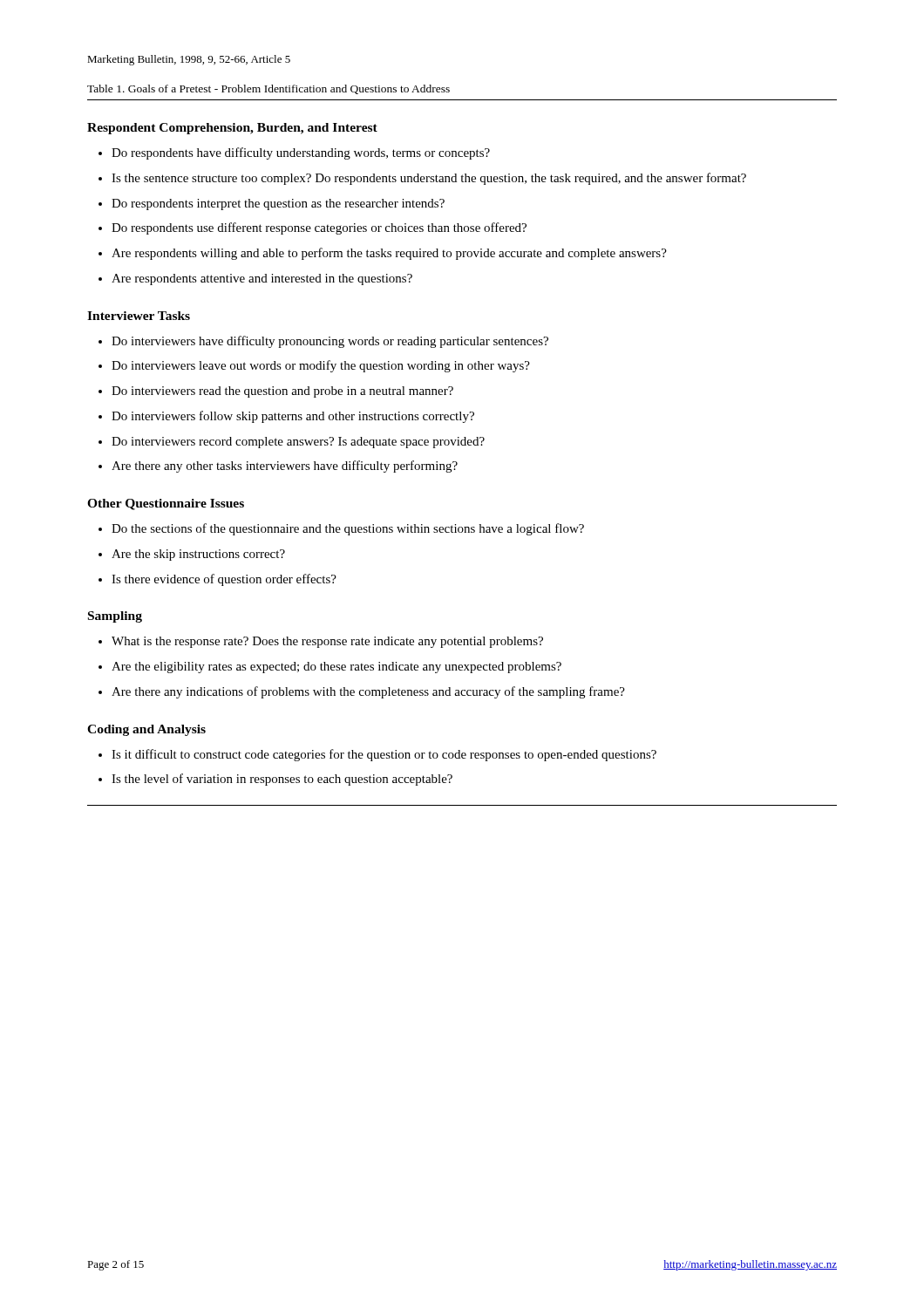Click on the list item that reads "Is the level of variation in responses"

click(x=282, y=779)
